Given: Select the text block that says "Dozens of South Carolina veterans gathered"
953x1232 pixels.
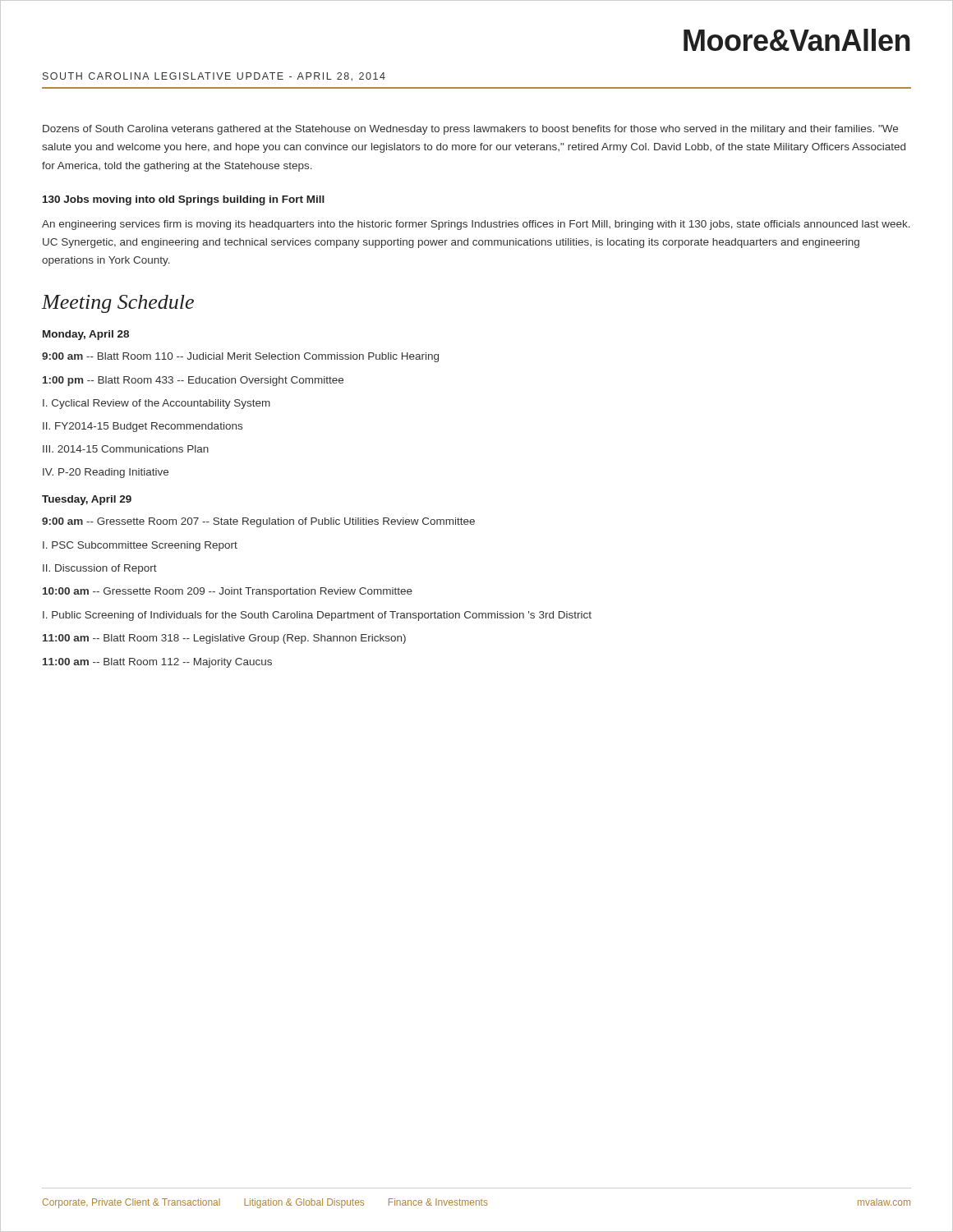Looking at the screenshot, I should (474, 147).
